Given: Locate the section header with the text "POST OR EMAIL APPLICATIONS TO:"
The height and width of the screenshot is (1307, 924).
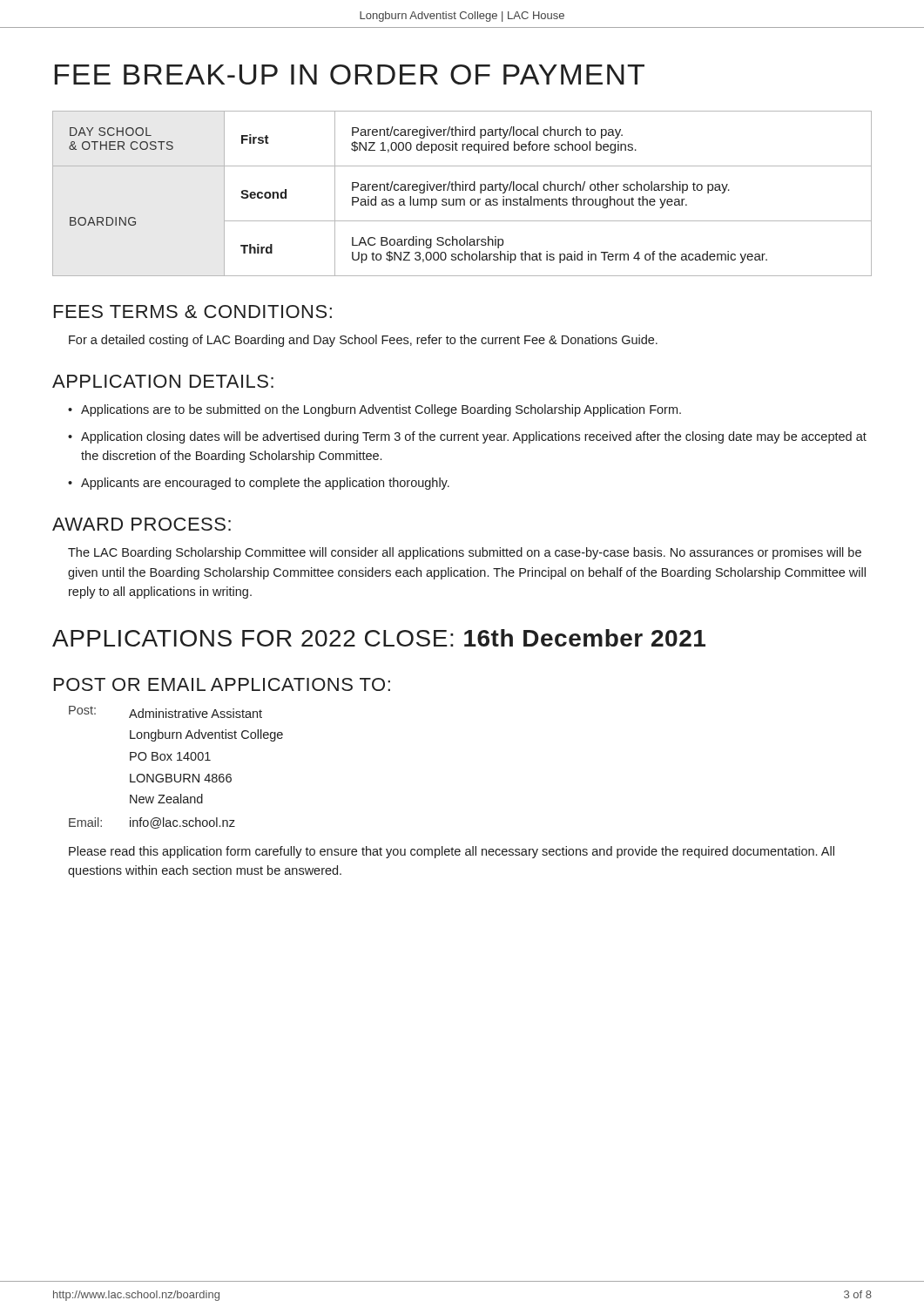Looking at the screenshot, I should pyautogui.click(x=222, y=684).
